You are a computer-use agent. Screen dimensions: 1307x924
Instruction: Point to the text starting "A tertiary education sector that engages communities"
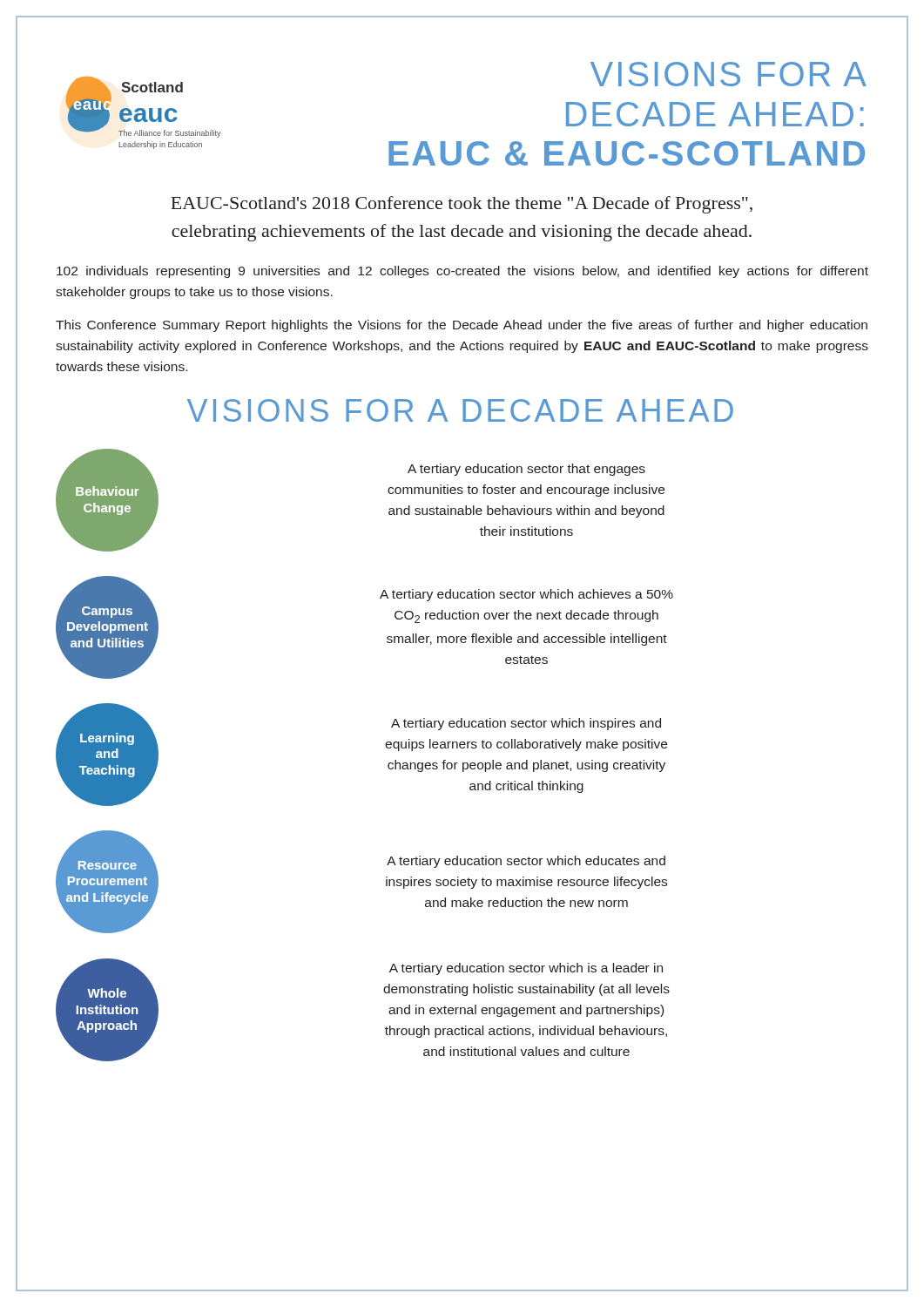click(x=526, y=500)
